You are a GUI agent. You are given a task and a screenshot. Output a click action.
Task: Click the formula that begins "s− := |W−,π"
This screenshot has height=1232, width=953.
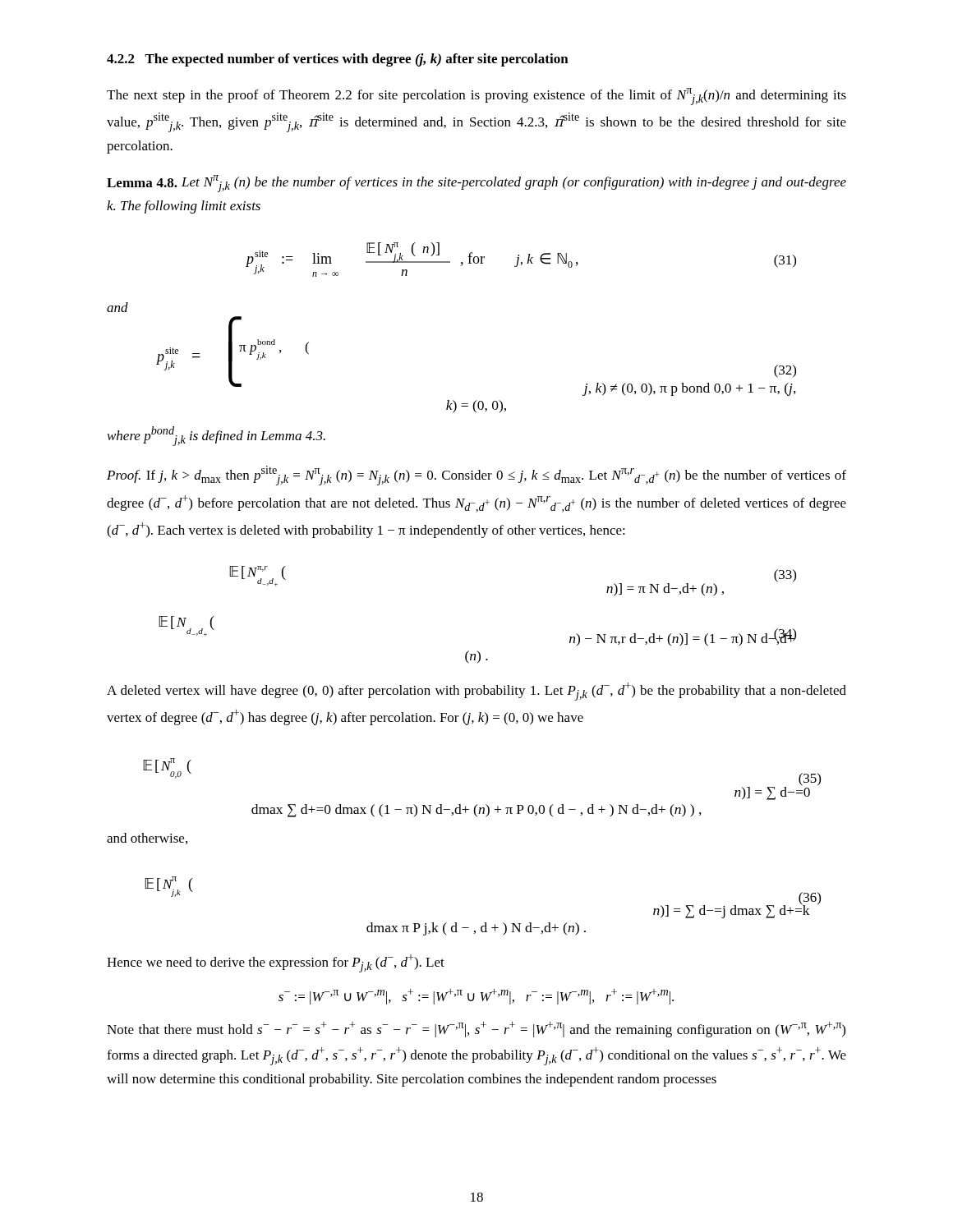476,995
